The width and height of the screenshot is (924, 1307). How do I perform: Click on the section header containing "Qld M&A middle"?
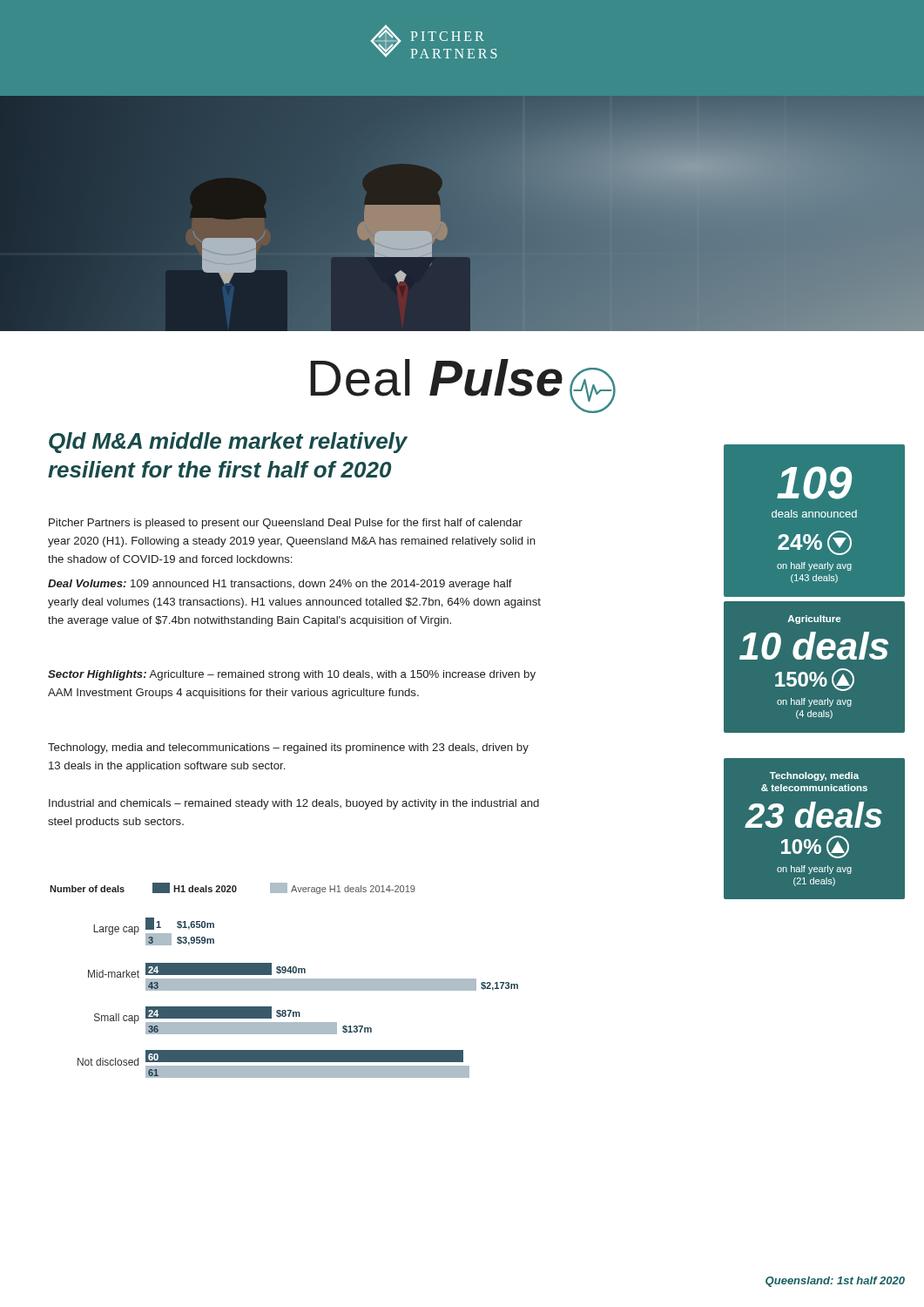300,455
